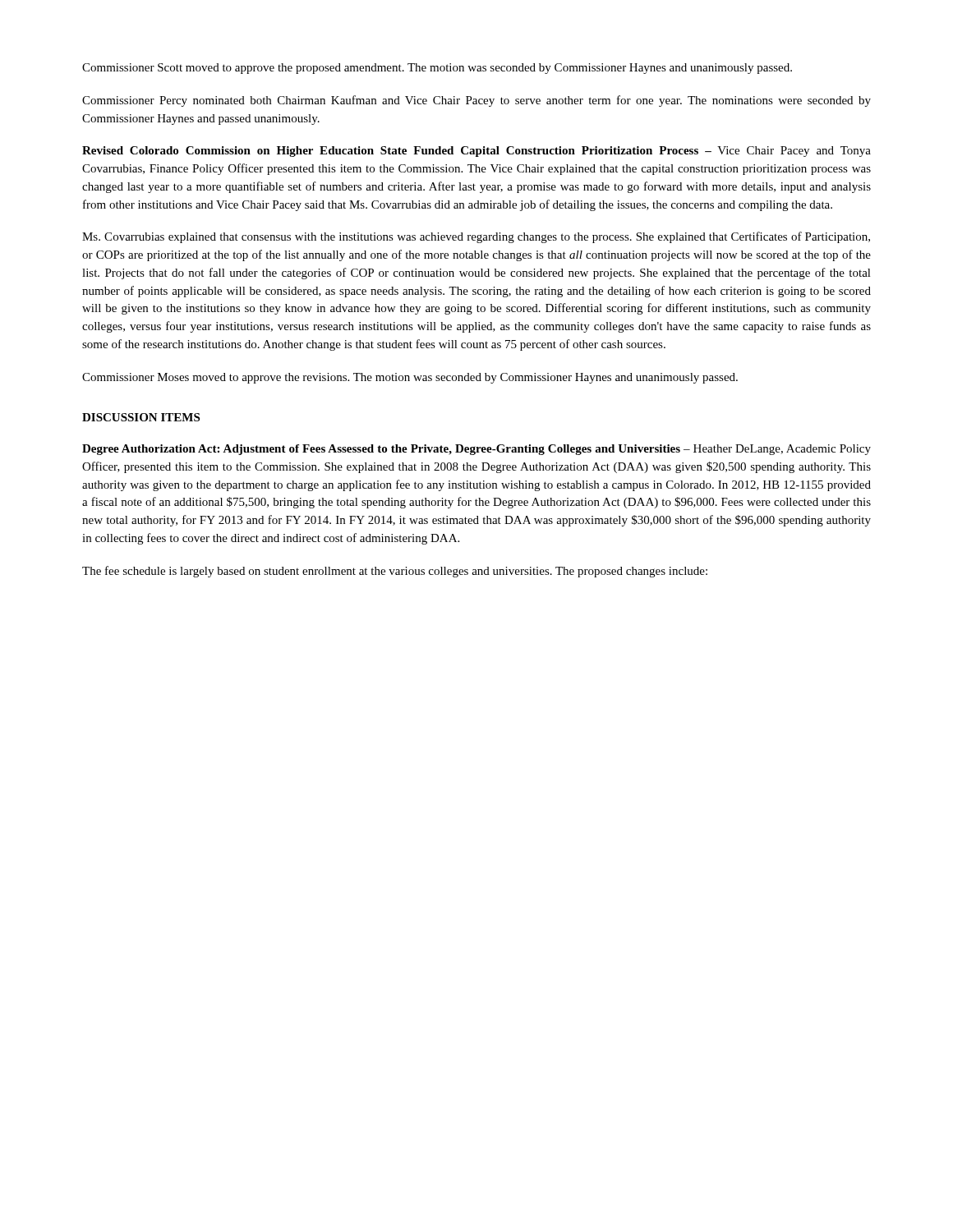
Task: Select the passage starting "Commissioner Percy nominated both Chairman"
Action: click(476, 109)
